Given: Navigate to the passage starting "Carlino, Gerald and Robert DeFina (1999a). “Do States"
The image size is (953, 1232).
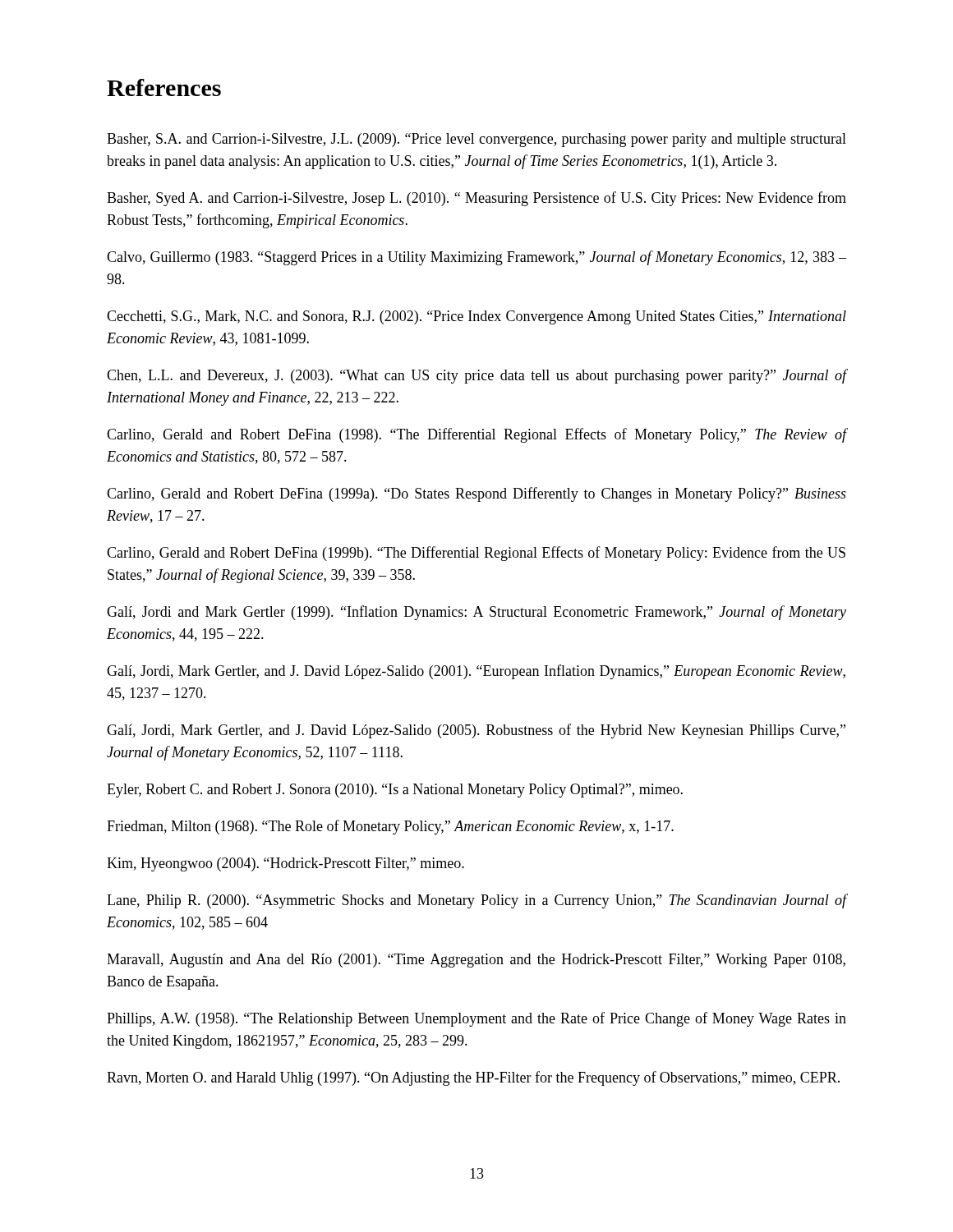Looking at the screenshot, I should pyautogui.click(x=476, y=505).
